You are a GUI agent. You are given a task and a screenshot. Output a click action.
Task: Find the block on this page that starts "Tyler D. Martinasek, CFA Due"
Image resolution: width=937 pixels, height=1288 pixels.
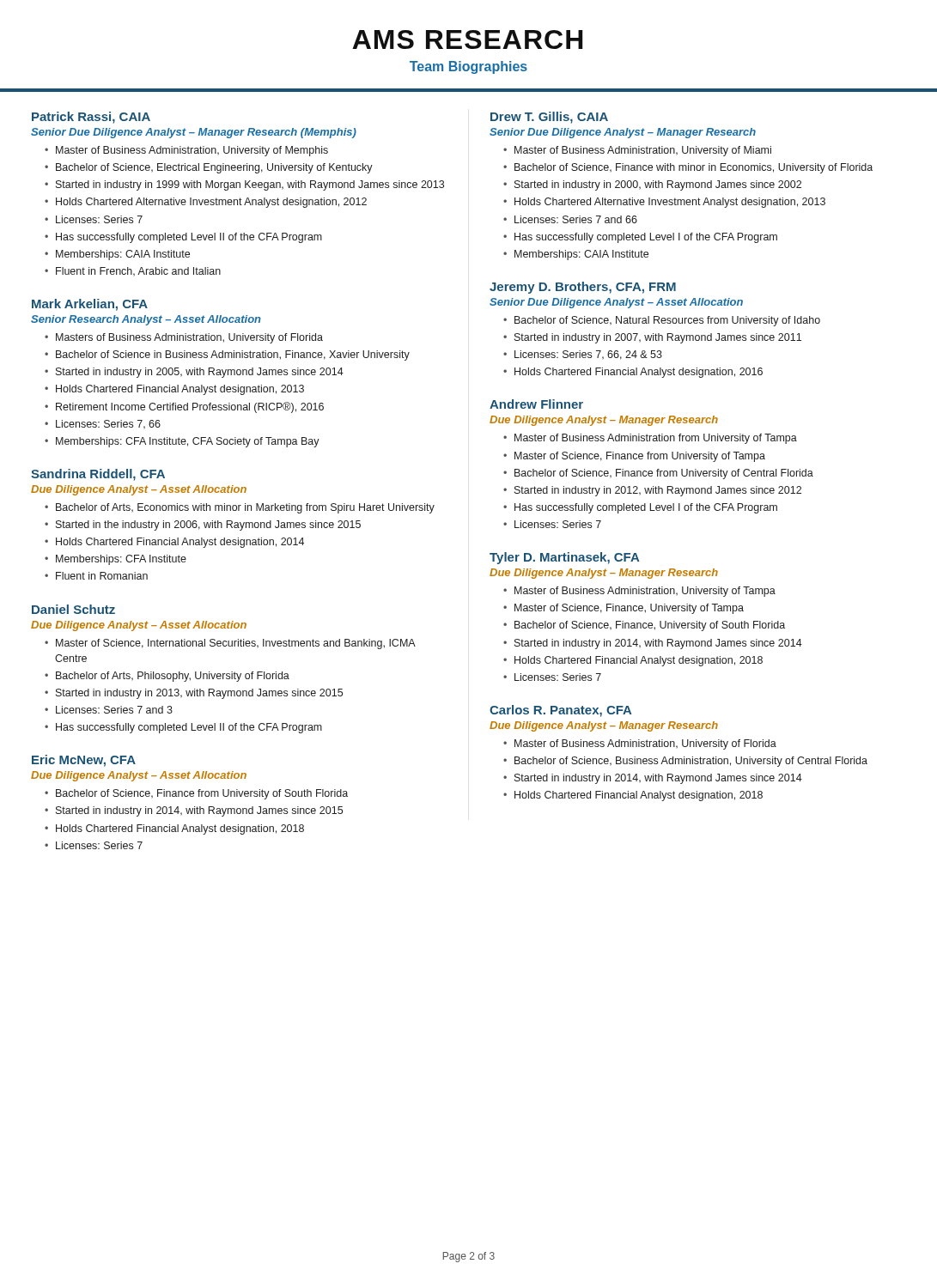coord(698,617)
